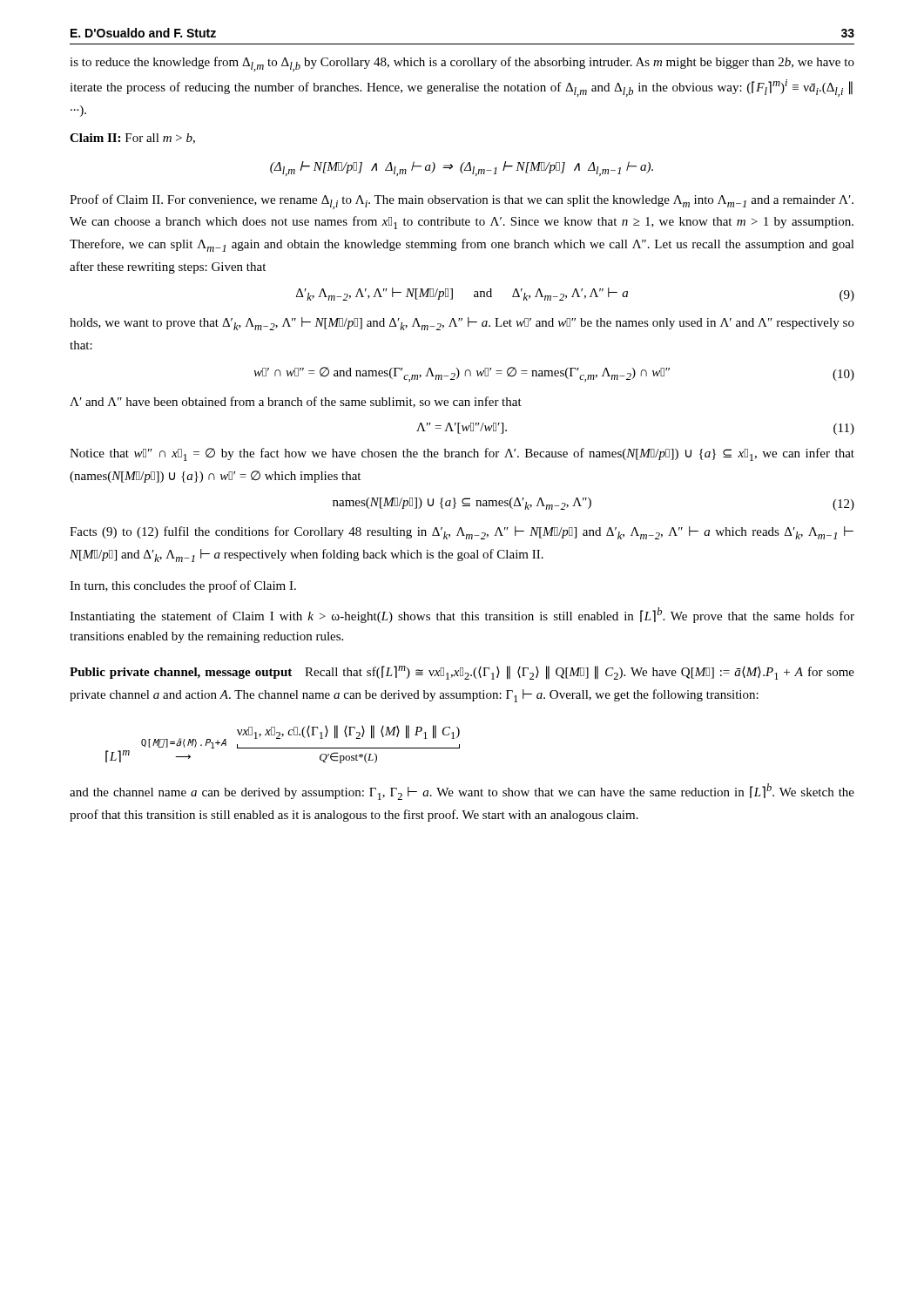Point to the formula beginning "w⃗′ ∩ w⃗″"
The height and width of the screenshot is (1307, 924).
point(554,373)
